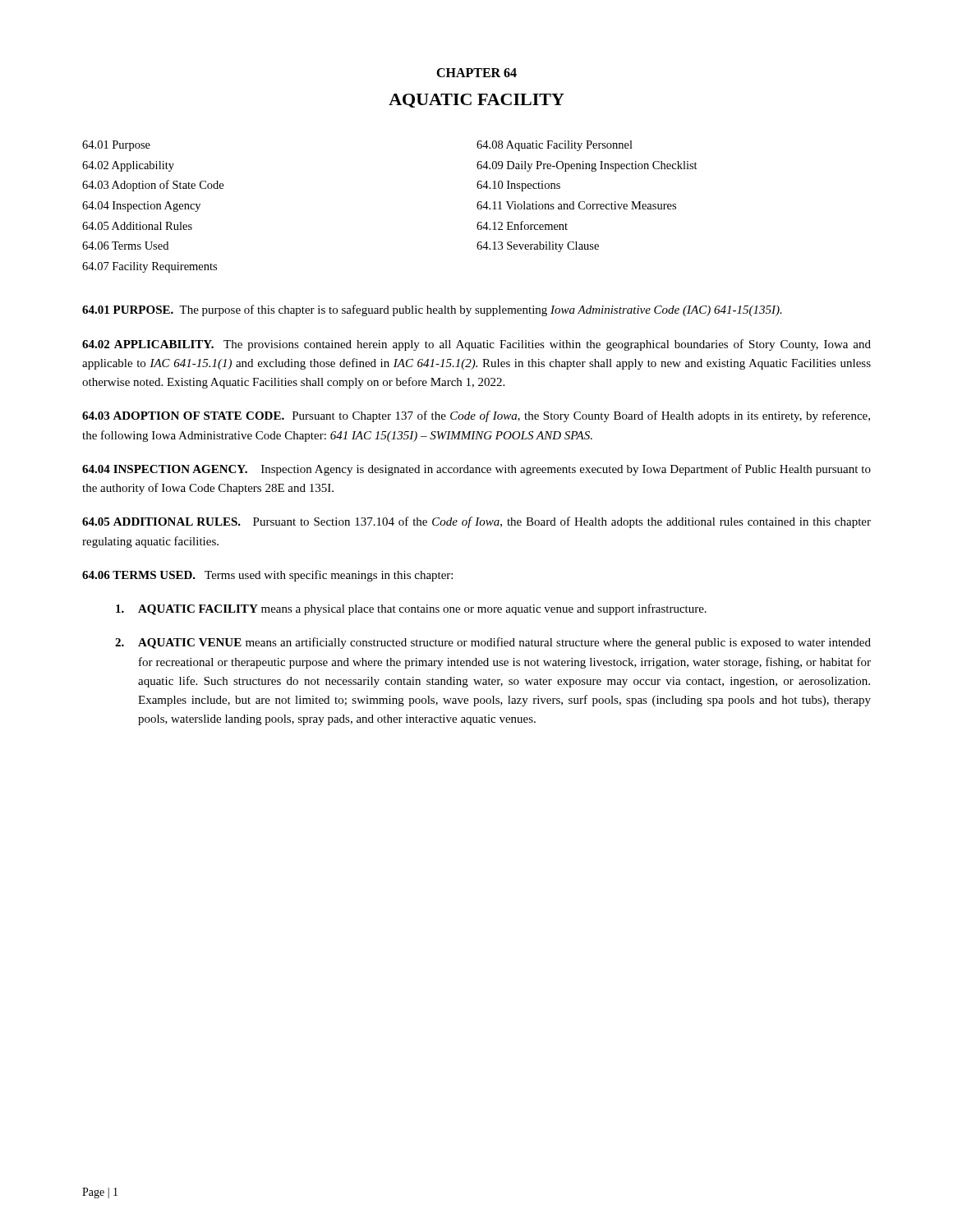953x1232 pixels.
Task: Click a table
Action: pyautogui.click(x=476, y=205)
